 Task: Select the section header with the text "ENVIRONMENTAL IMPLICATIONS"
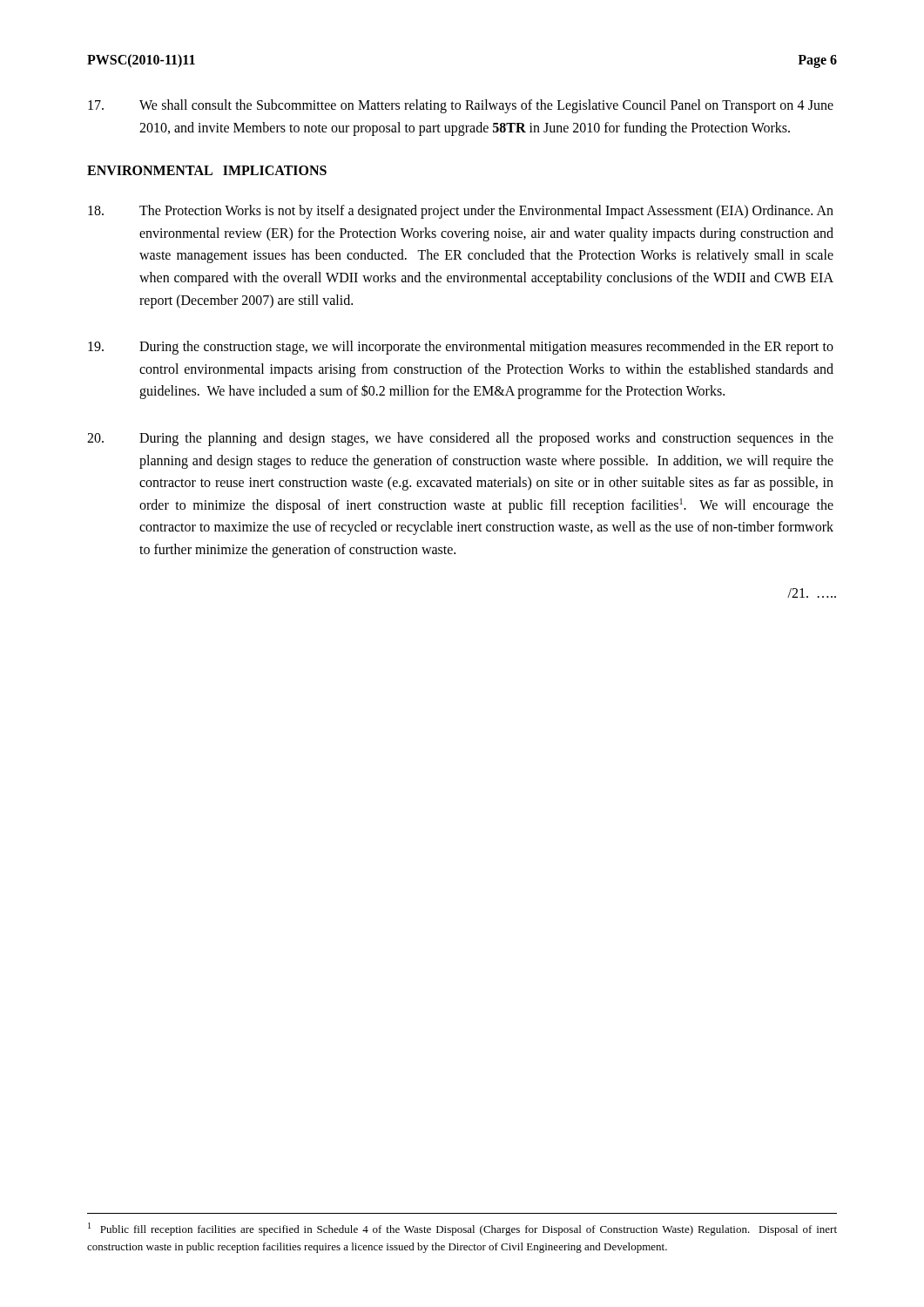[207, 170]
